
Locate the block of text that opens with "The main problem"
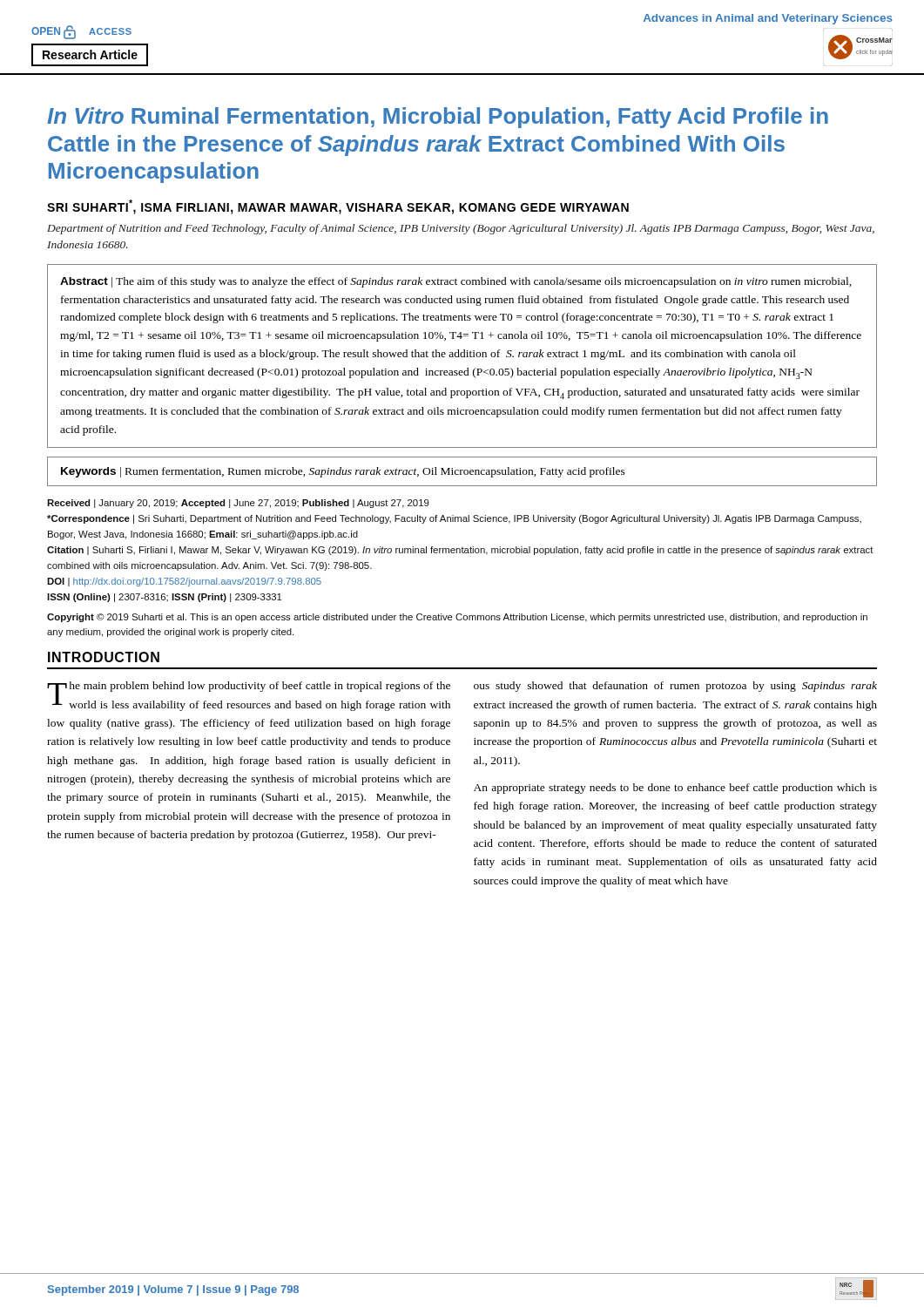click(249, 760)
